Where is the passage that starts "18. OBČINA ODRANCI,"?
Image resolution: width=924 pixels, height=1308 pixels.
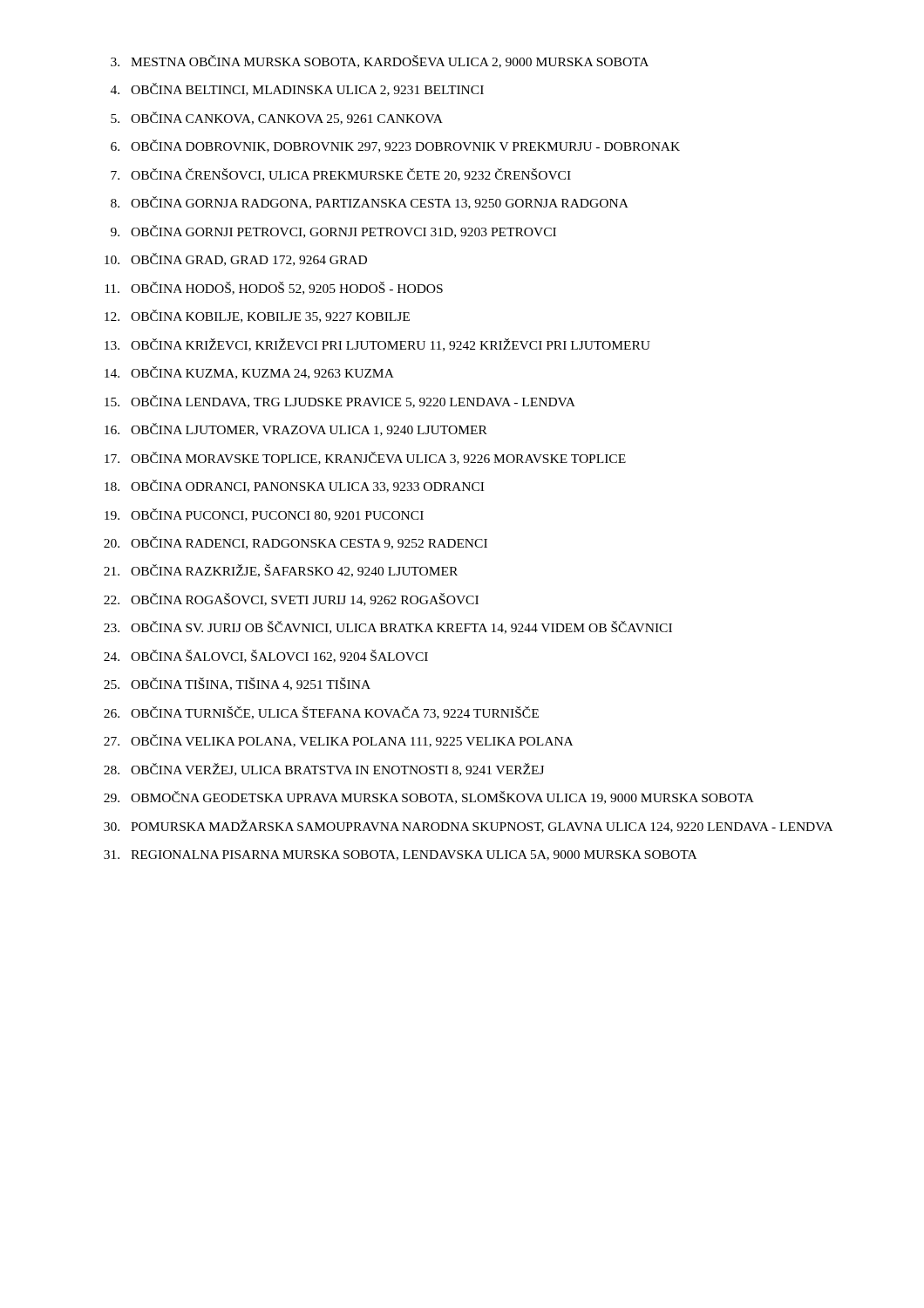(462, 487)
